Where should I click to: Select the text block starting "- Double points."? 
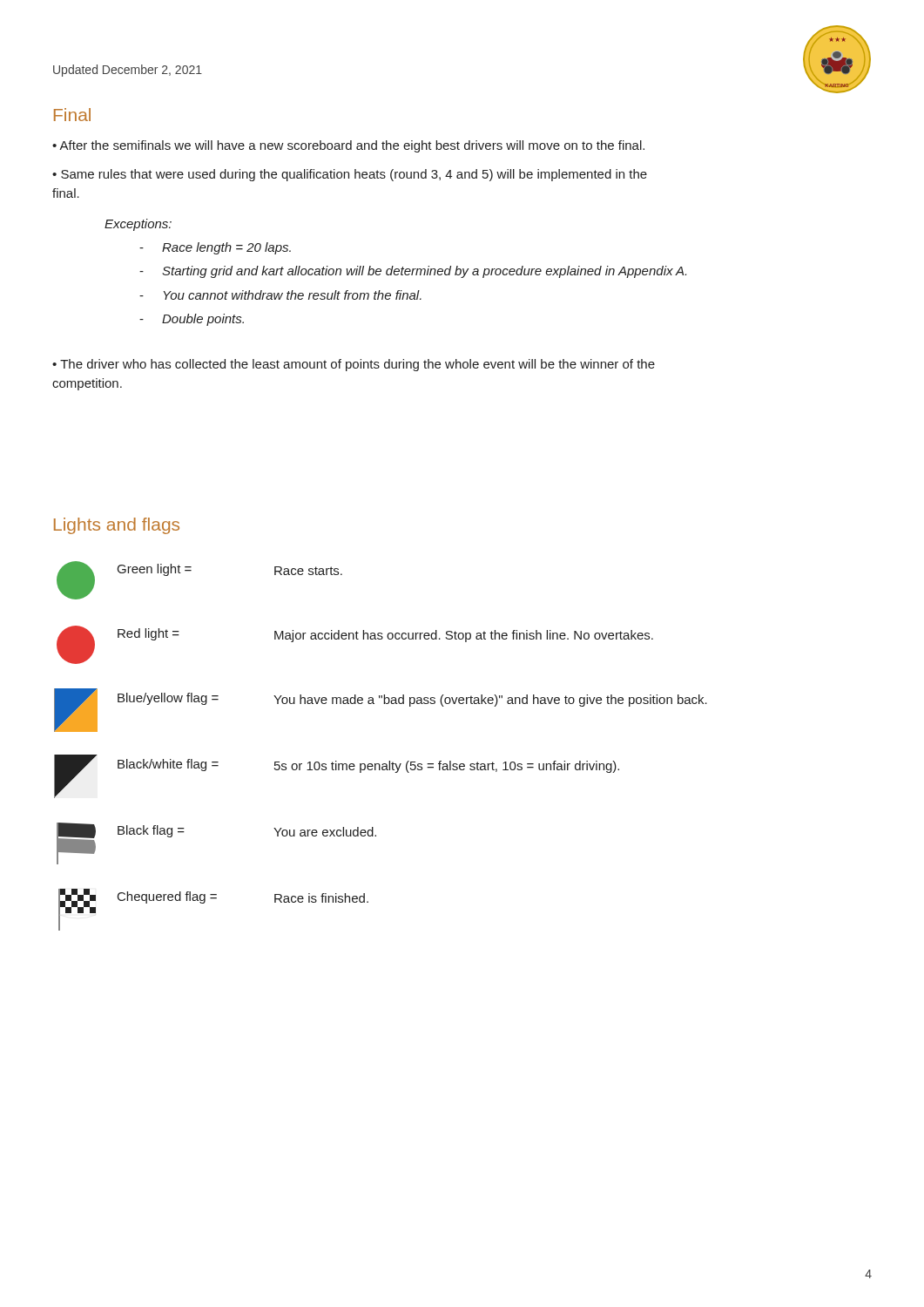point(192,319)
